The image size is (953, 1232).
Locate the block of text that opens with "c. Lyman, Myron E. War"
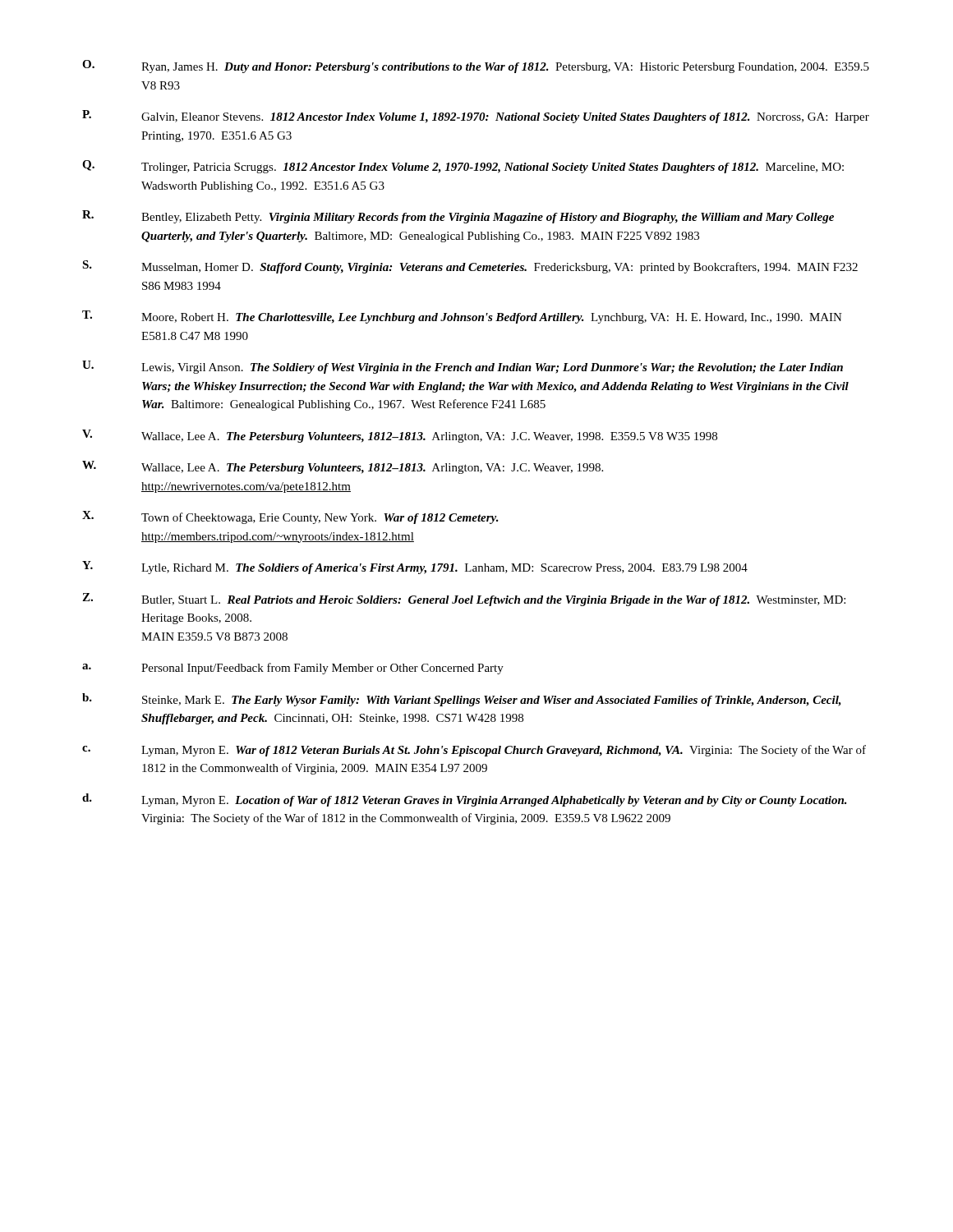[476, 759]
